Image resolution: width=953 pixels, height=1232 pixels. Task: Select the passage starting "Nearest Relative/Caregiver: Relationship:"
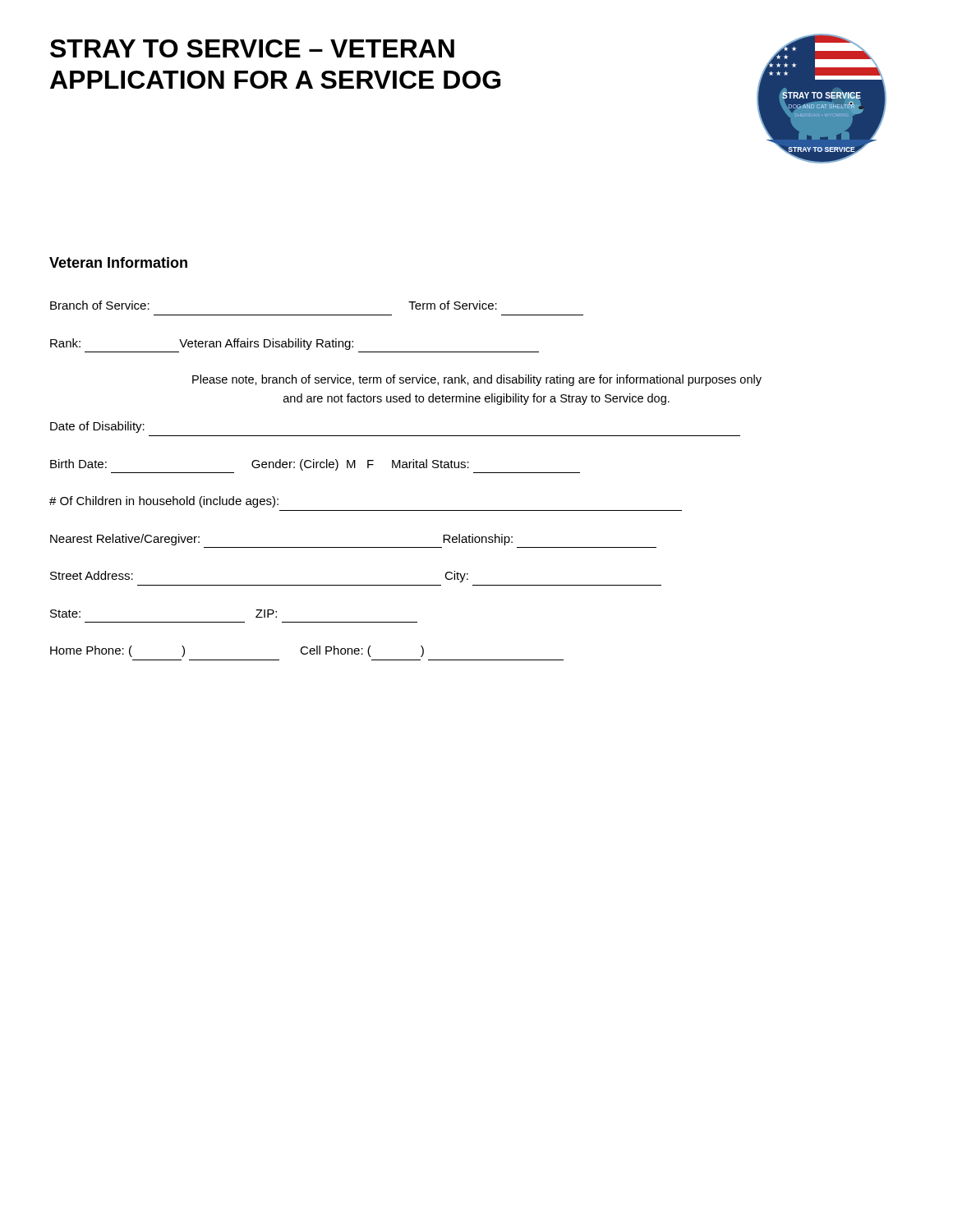pos(353,538)
